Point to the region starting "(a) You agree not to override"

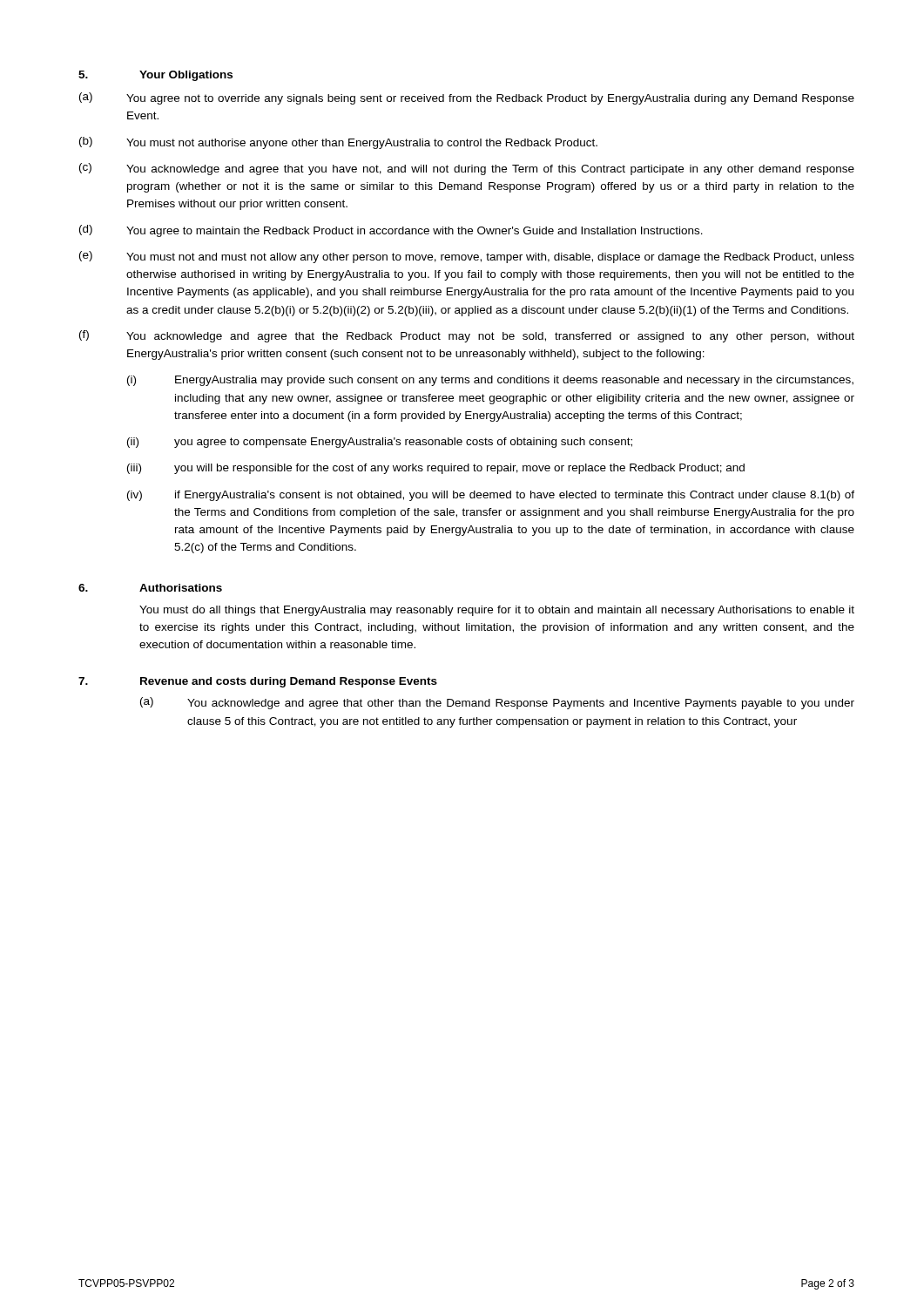coord(466,107)
